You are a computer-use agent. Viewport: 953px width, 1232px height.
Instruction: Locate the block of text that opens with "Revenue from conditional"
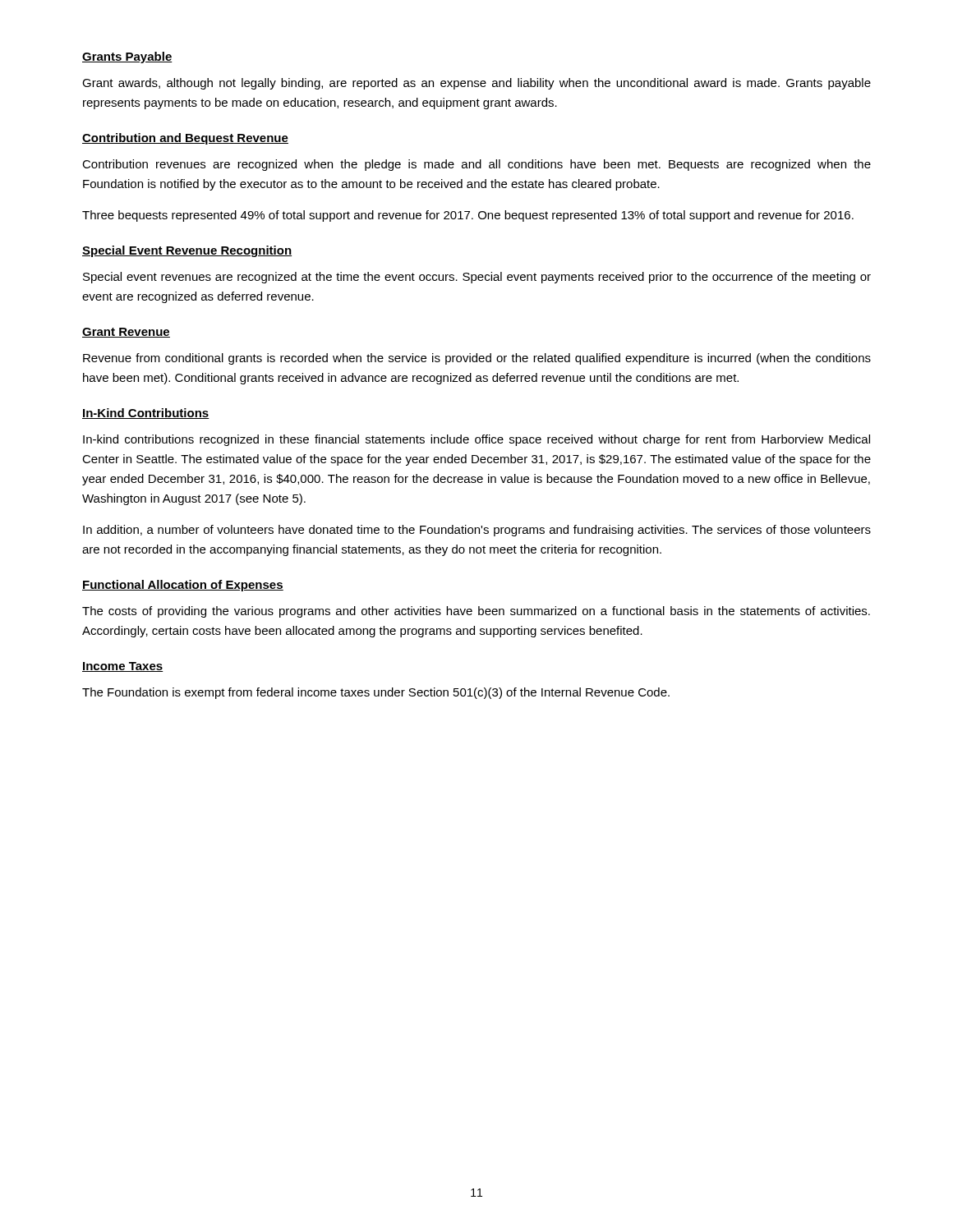476,368
